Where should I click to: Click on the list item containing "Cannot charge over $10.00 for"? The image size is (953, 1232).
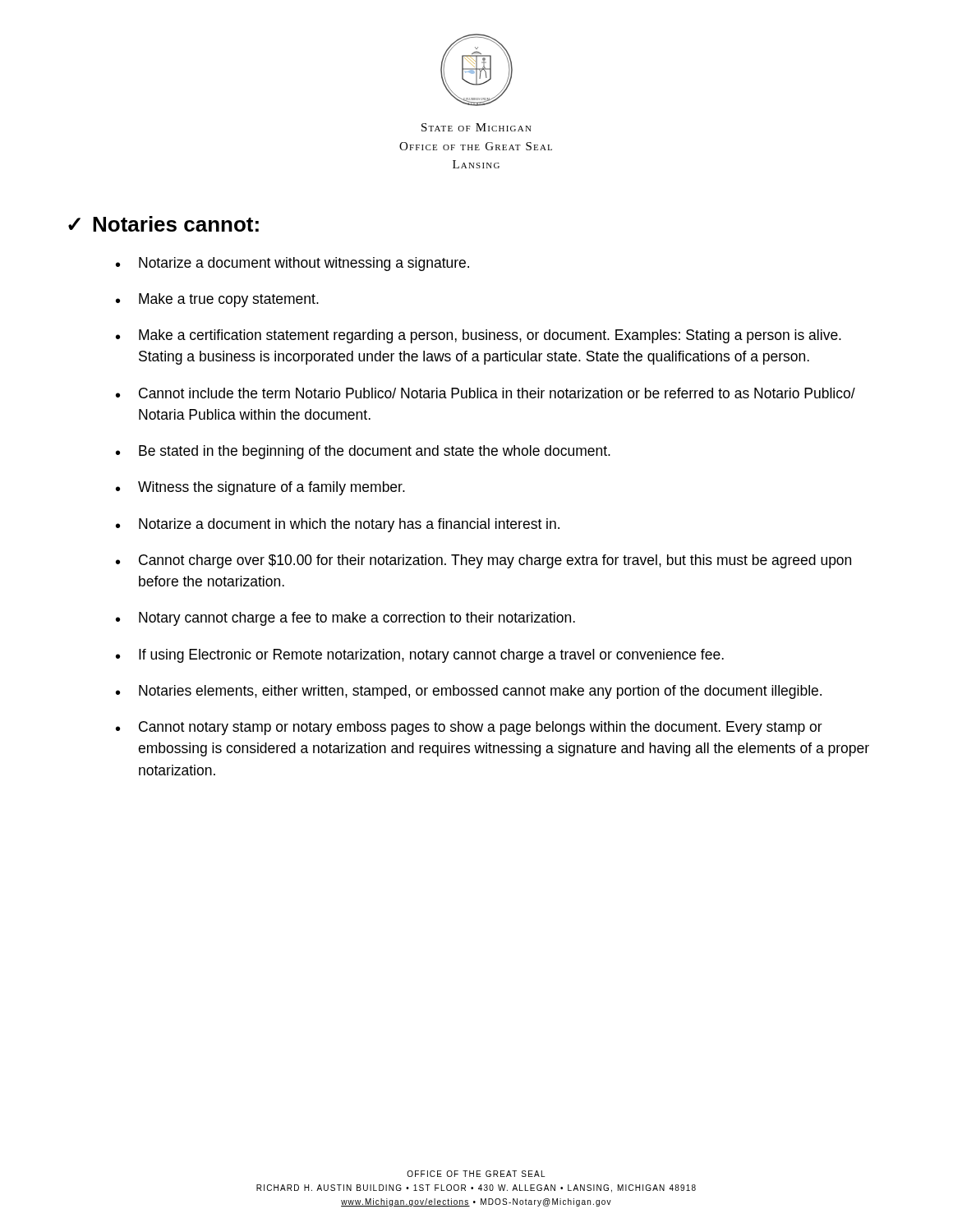point(495,571)
